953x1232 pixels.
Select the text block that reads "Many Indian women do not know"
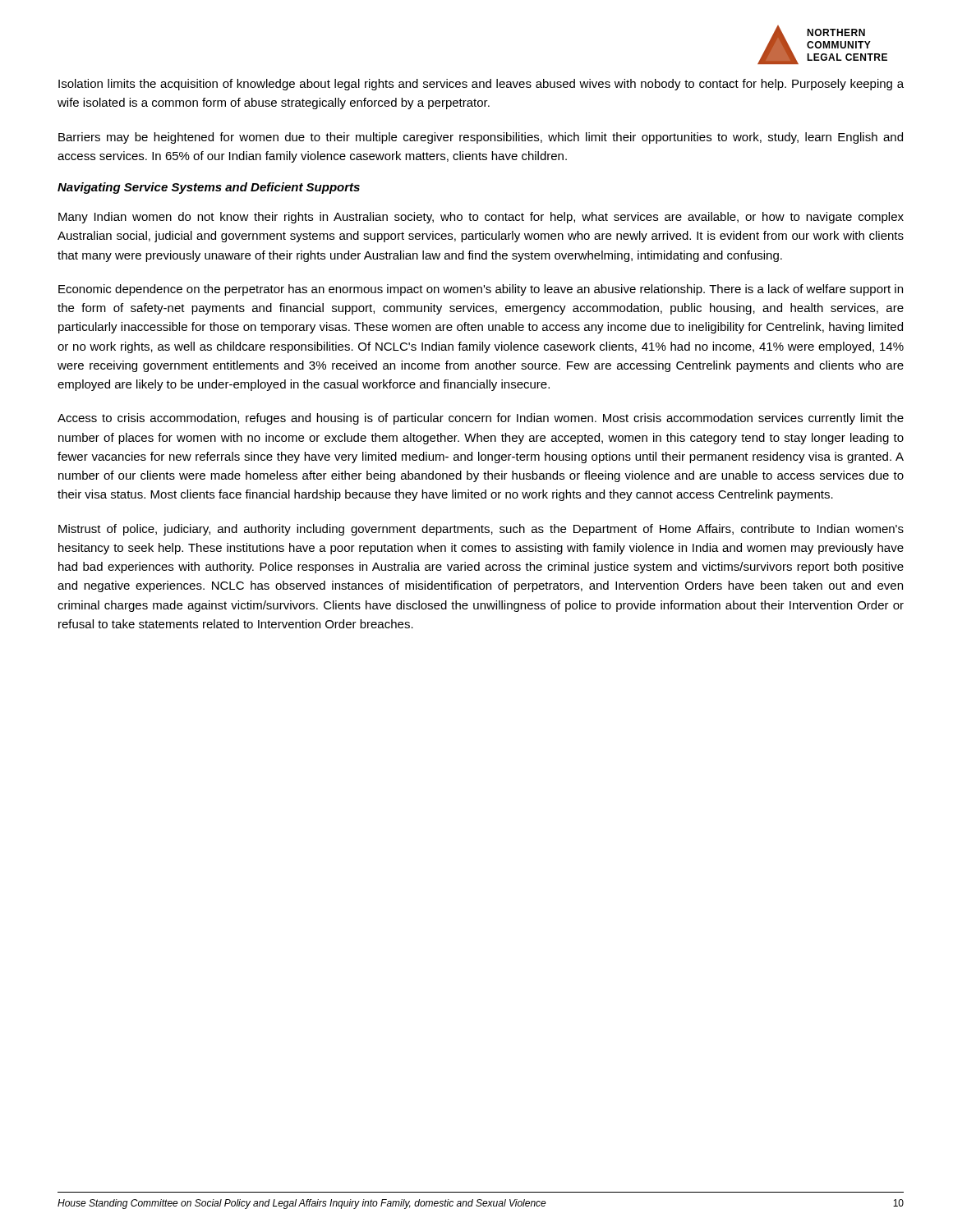pos(481,235)
